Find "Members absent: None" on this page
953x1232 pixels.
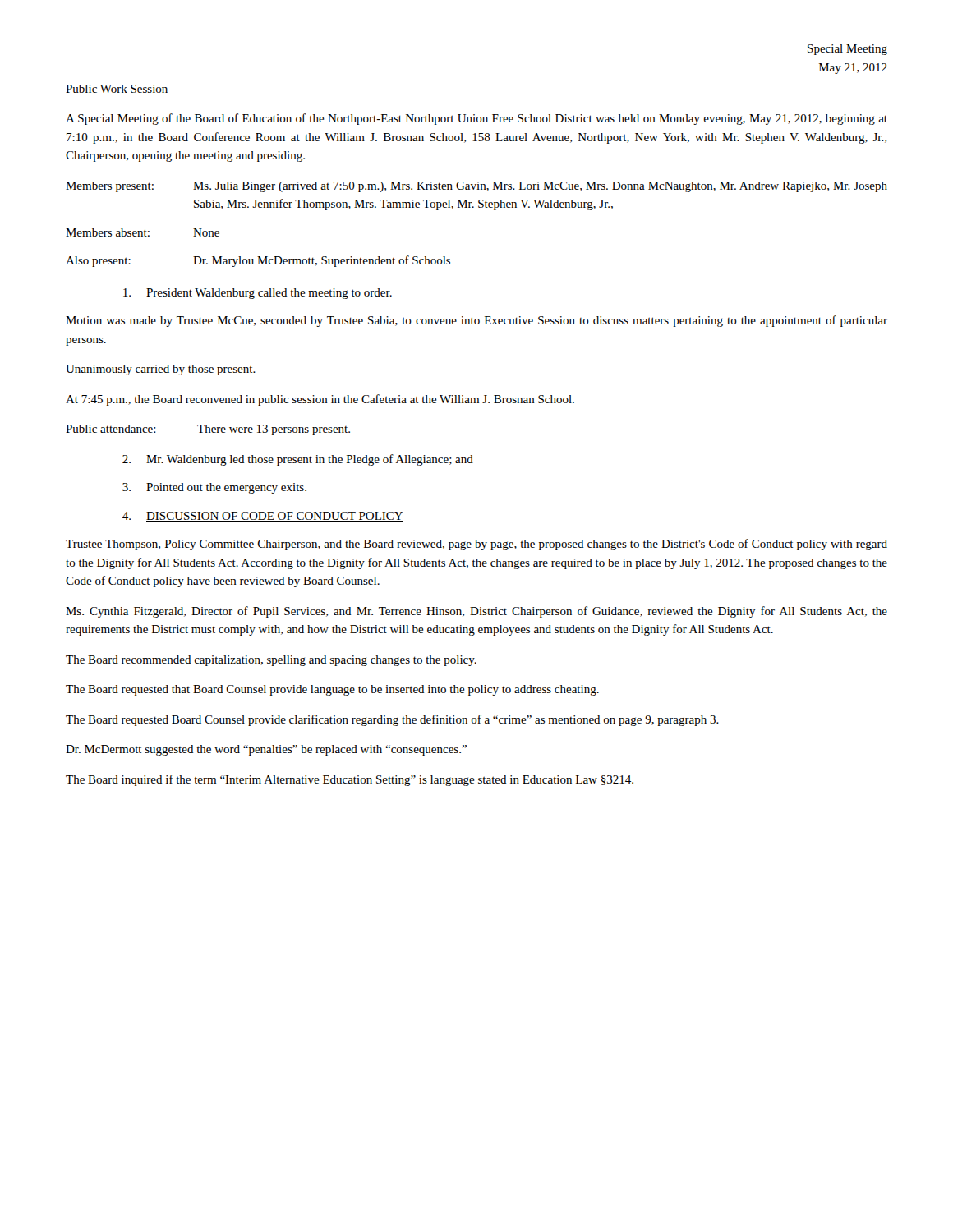(x=143, y=232)
